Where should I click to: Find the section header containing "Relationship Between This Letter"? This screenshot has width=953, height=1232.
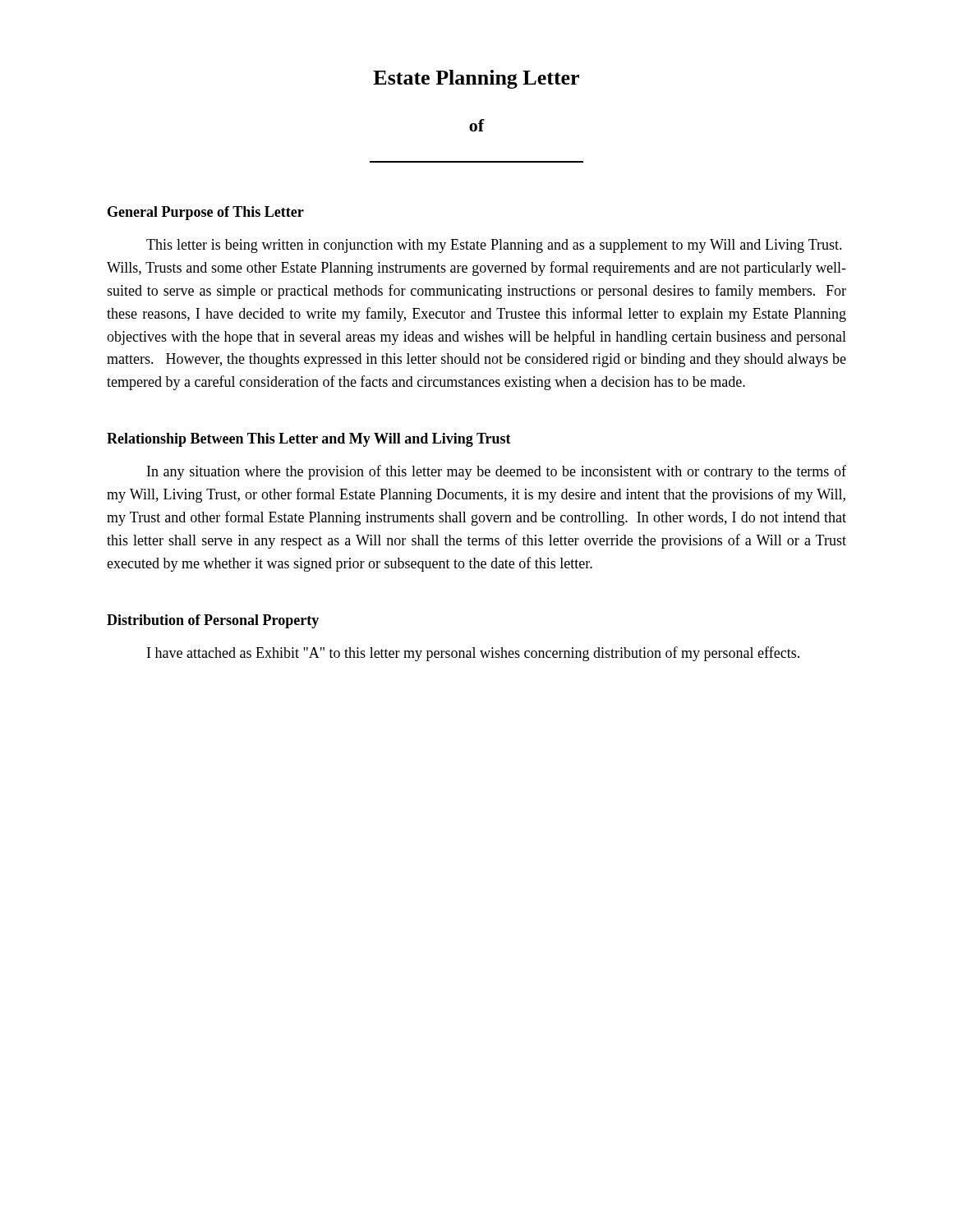coord(309,439)
